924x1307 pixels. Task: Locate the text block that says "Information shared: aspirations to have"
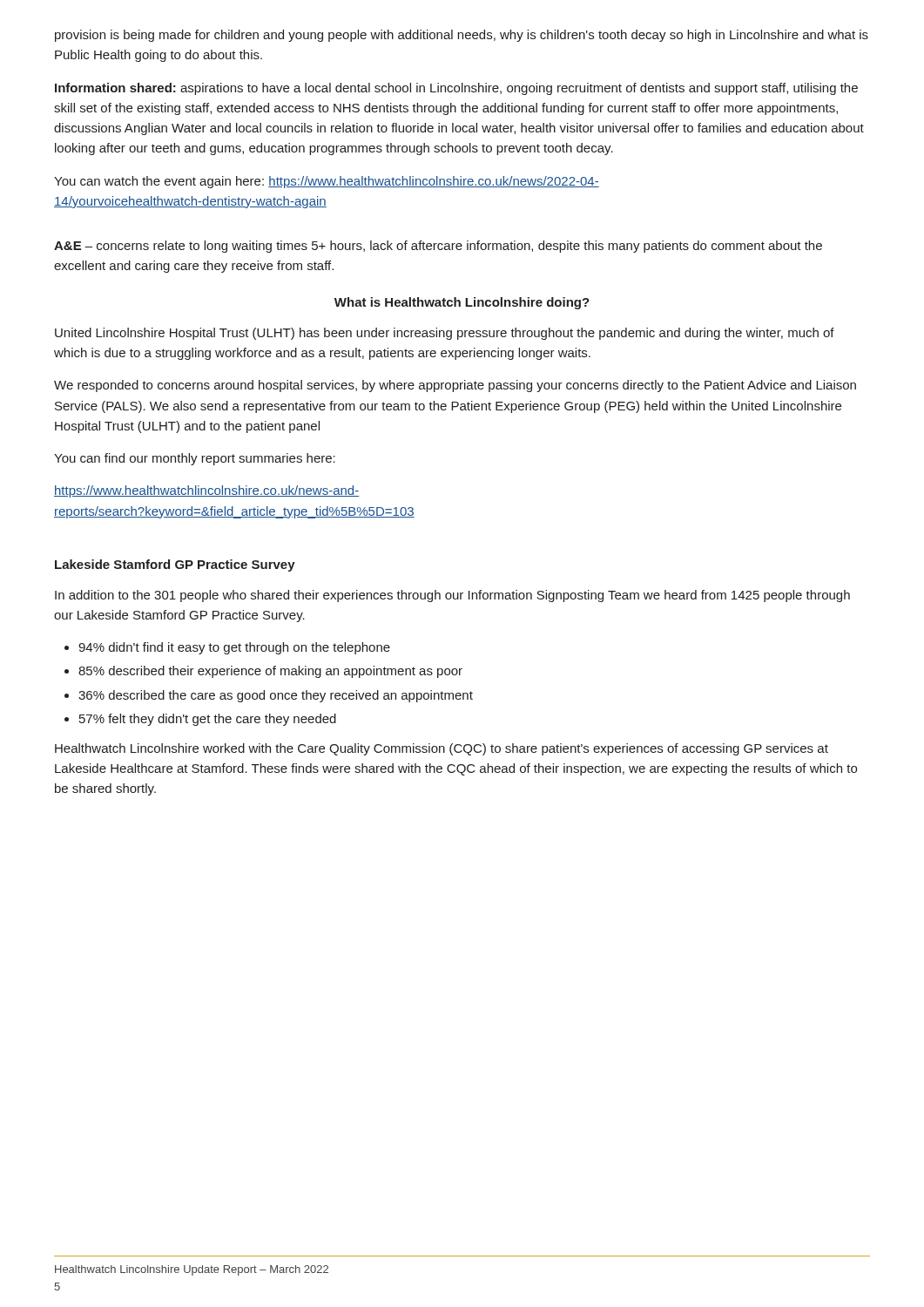tap(462, 118)
